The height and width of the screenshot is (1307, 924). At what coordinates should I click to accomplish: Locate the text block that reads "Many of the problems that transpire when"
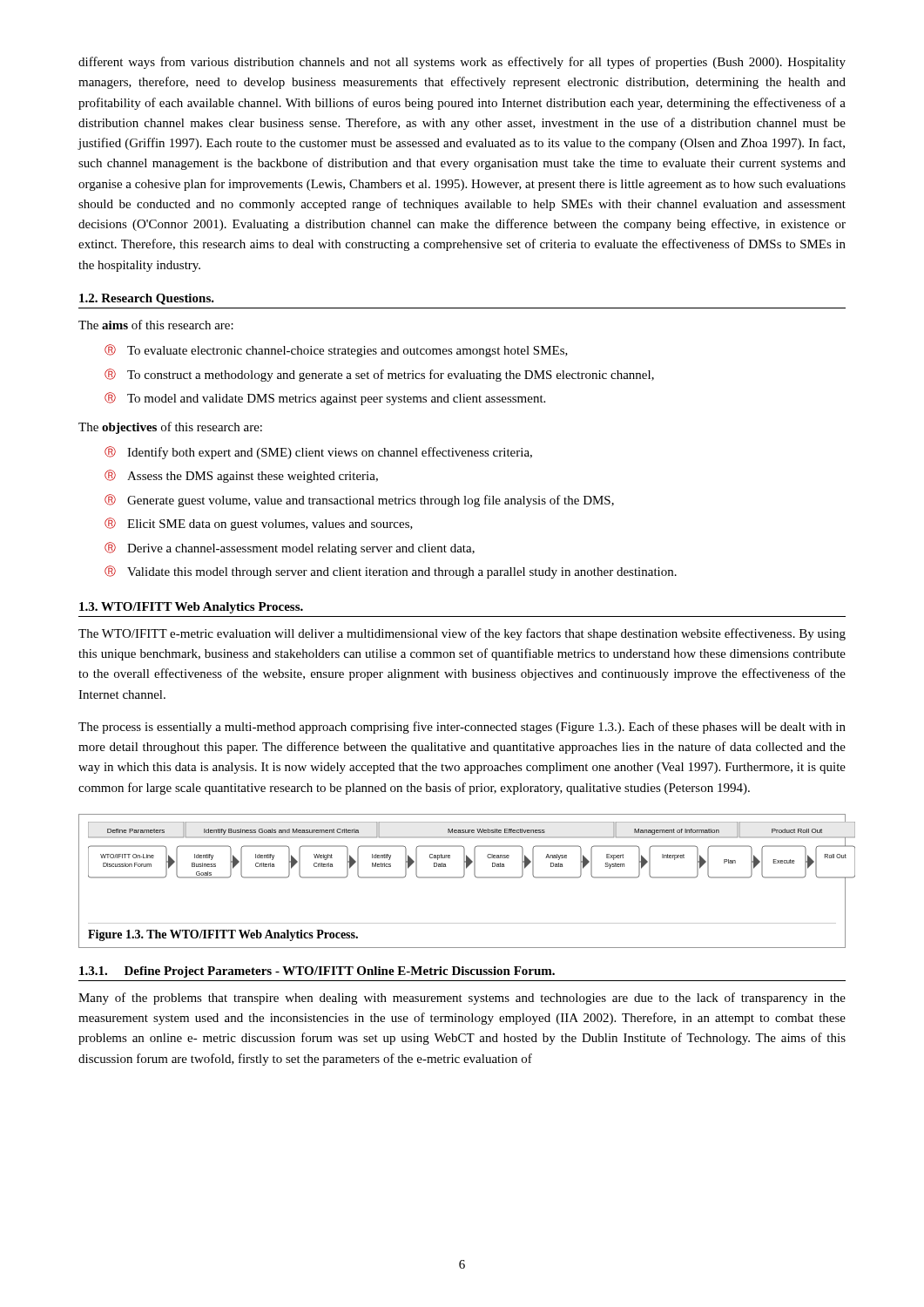[x=462, y=1028]
